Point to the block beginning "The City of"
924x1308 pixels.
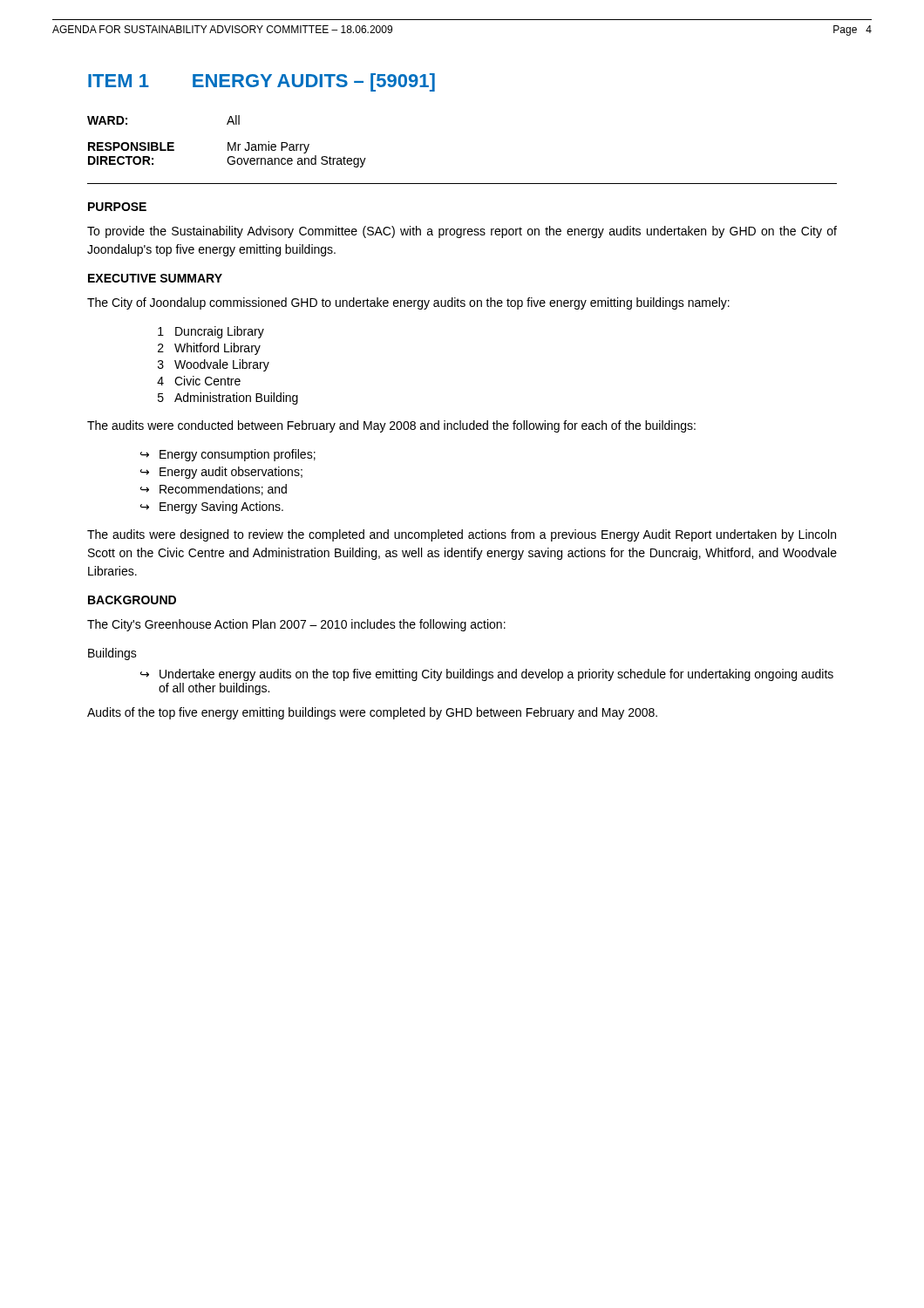coord(409,303)
